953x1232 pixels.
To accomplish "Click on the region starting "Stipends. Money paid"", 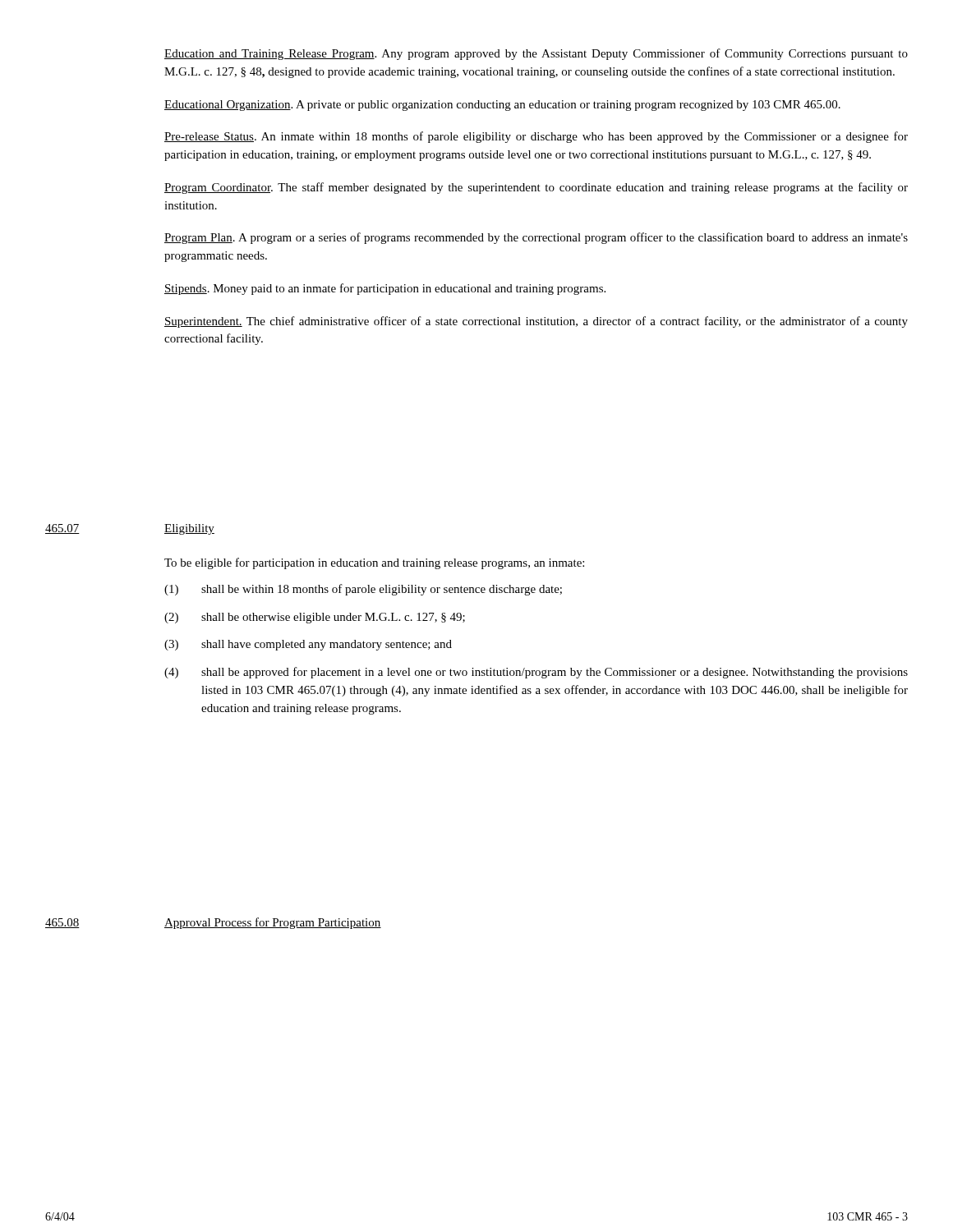I will [x=385, y=288].
